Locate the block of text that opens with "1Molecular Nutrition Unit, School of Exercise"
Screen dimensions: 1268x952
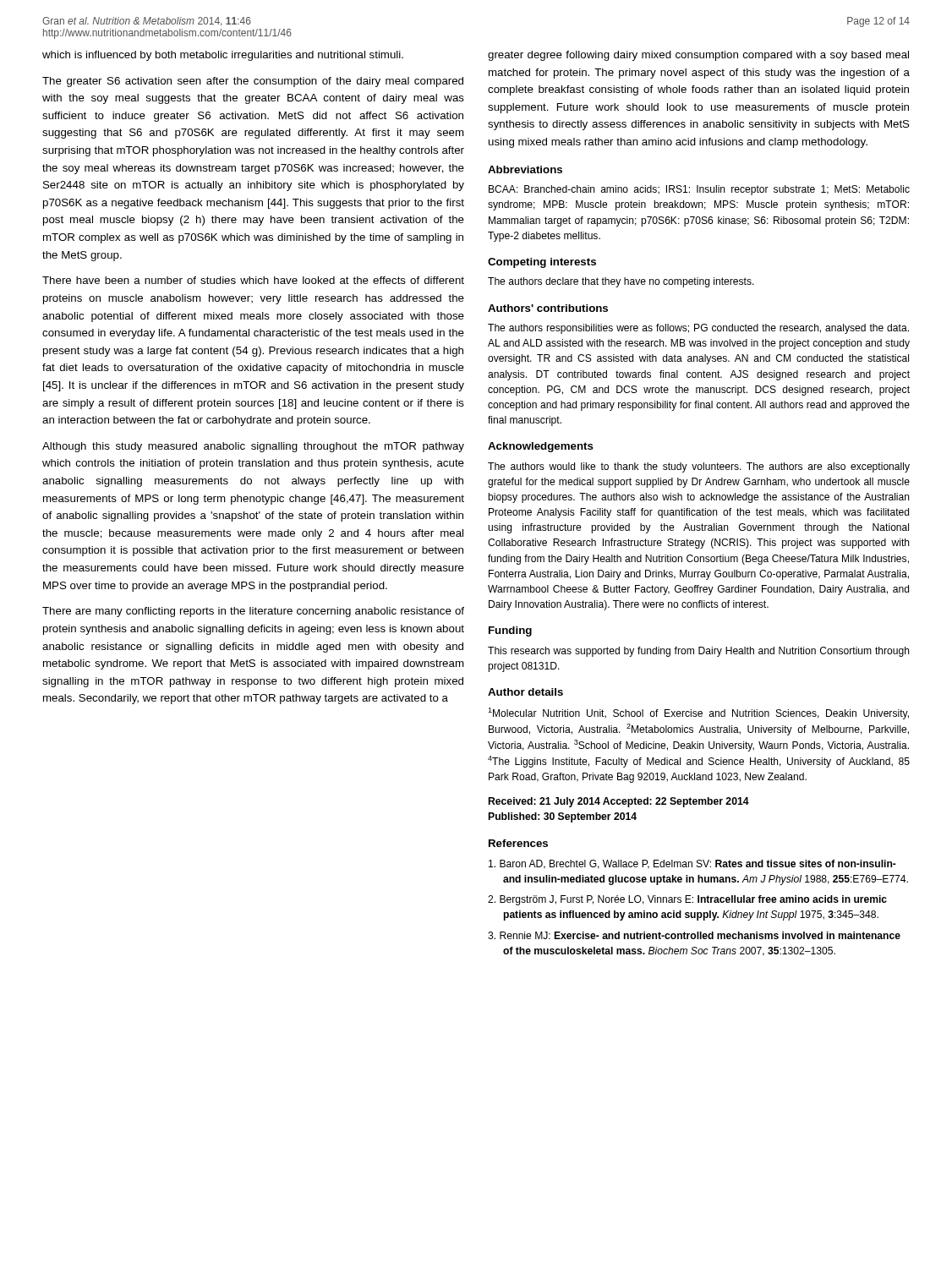point(699,744)
